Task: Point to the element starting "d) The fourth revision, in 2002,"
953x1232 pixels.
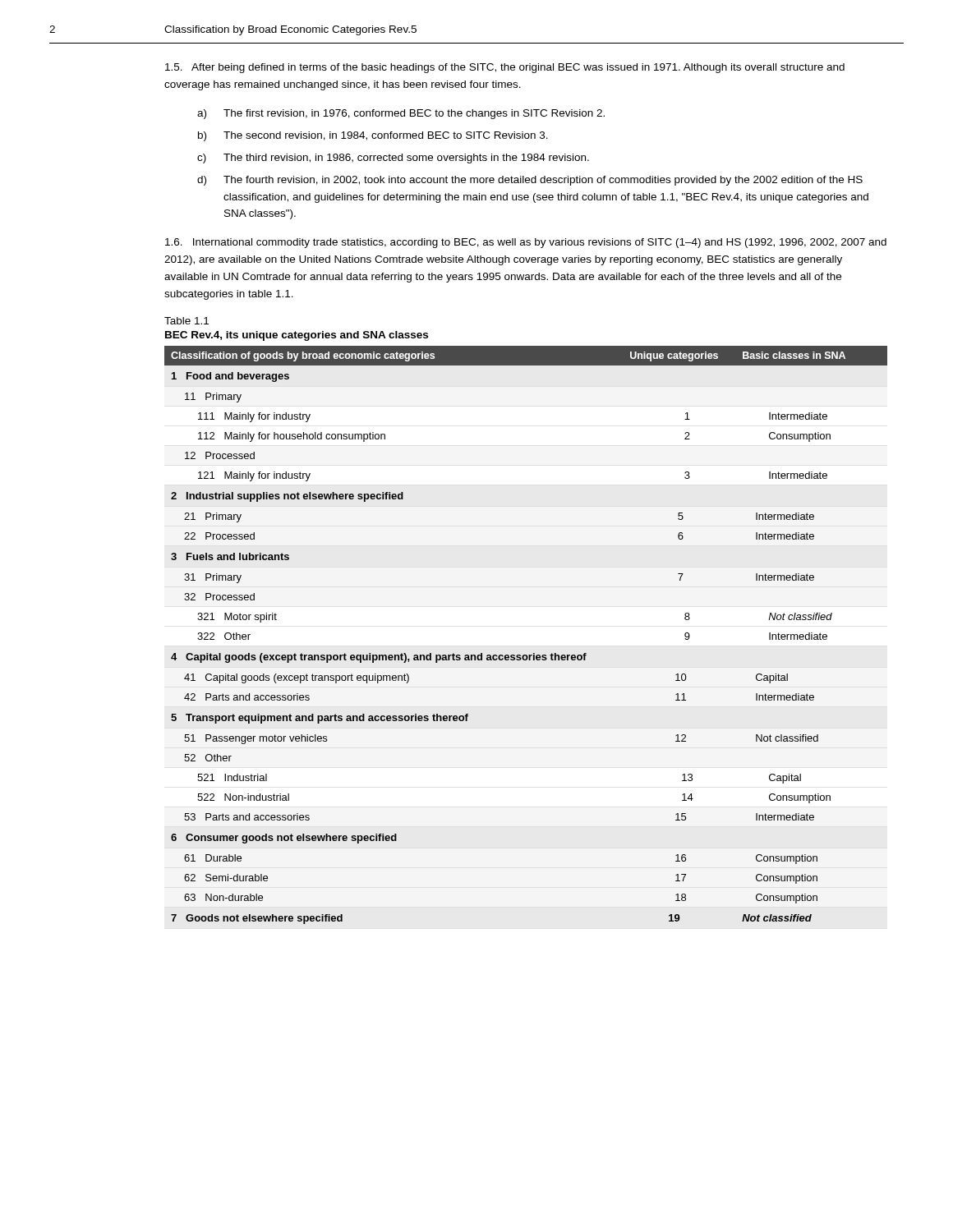Action: coord(542,197)
